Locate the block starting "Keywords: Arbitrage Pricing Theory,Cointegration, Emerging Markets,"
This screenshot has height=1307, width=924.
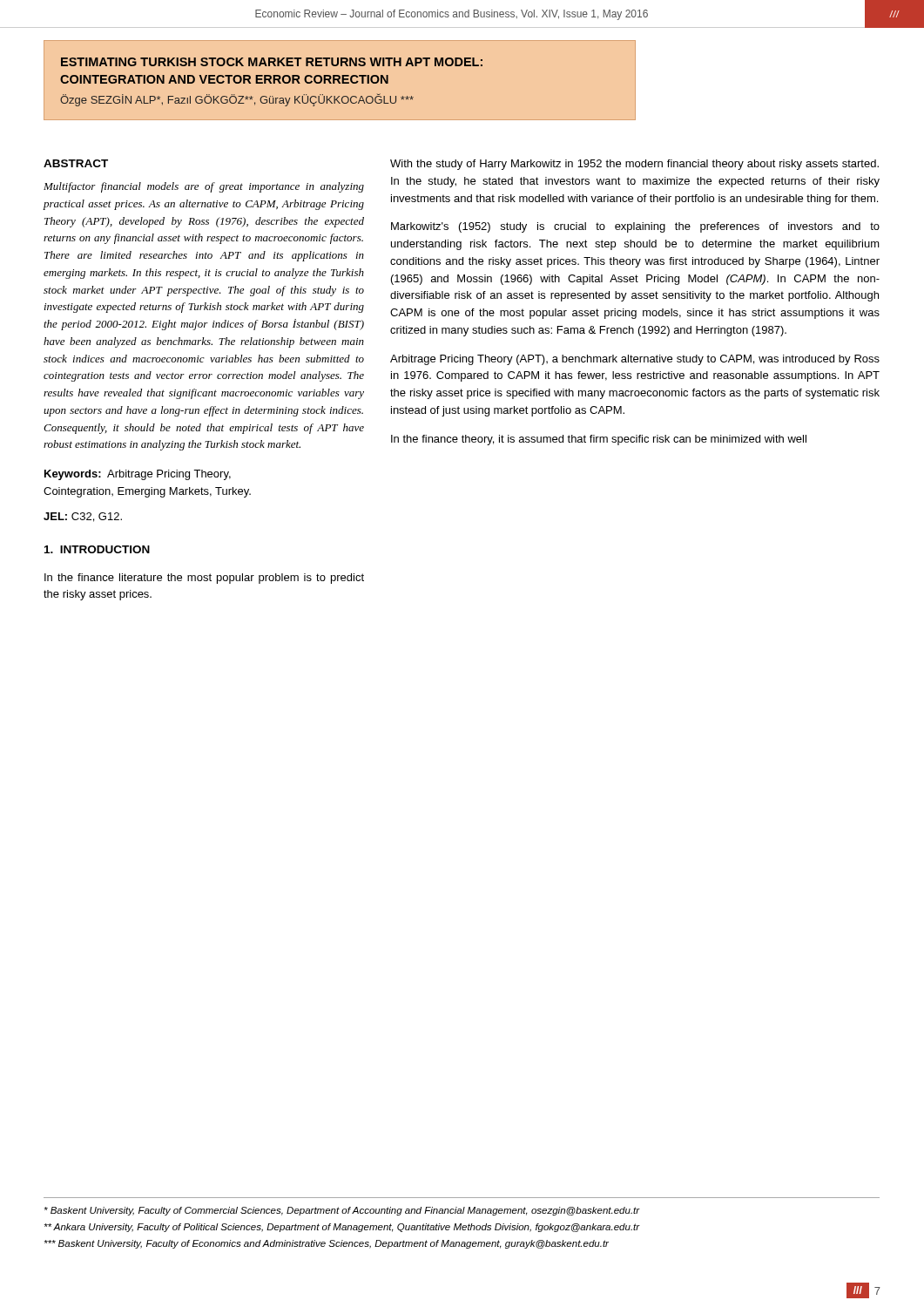click(148, 482)
